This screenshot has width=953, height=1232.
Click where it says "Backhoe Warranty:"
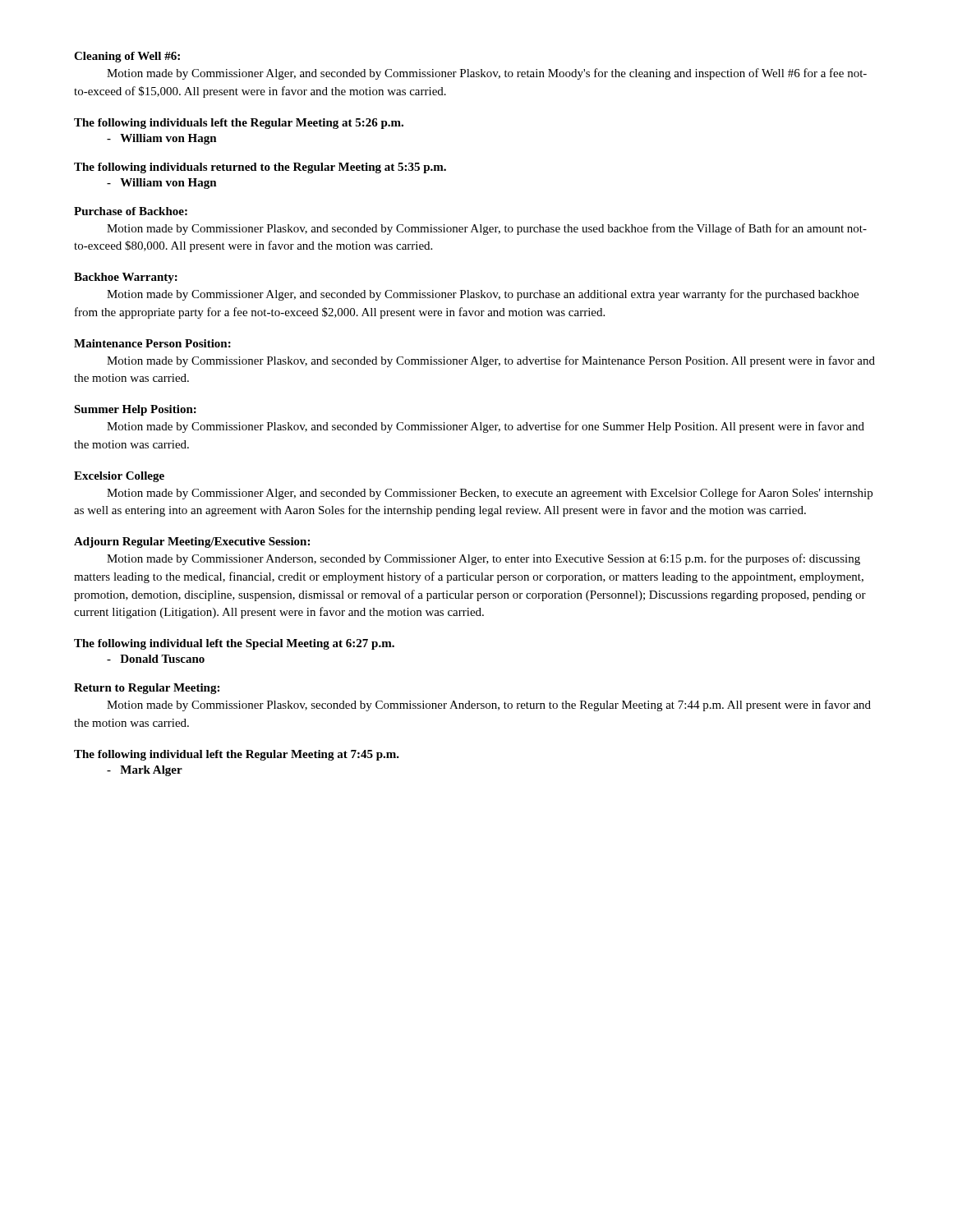(x=126, y=277)
